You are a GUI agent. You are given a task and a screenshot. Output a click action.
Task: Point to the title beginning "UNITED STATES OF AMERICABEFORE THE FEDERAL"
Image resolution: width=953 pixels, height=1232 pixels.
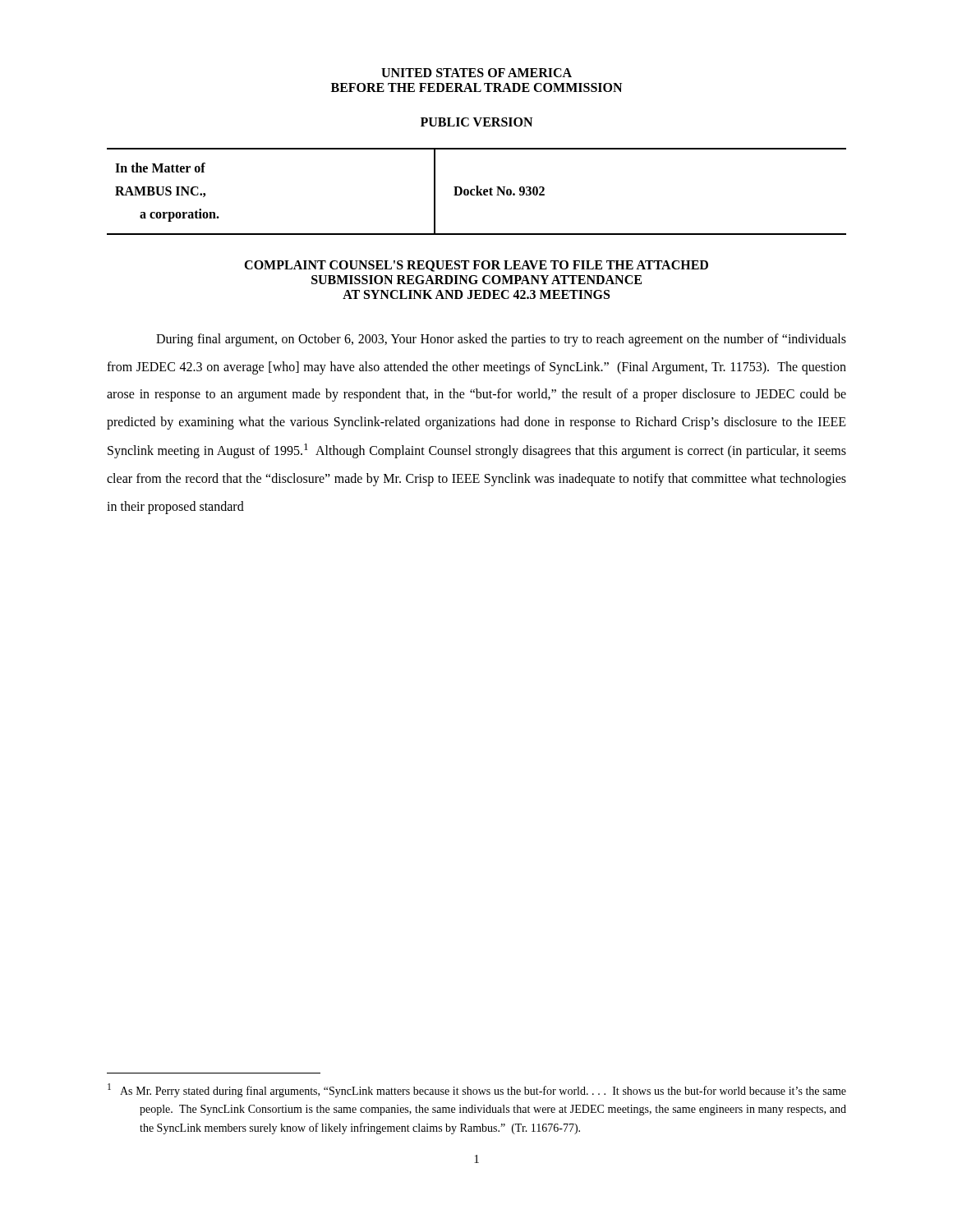click(476, 80)
